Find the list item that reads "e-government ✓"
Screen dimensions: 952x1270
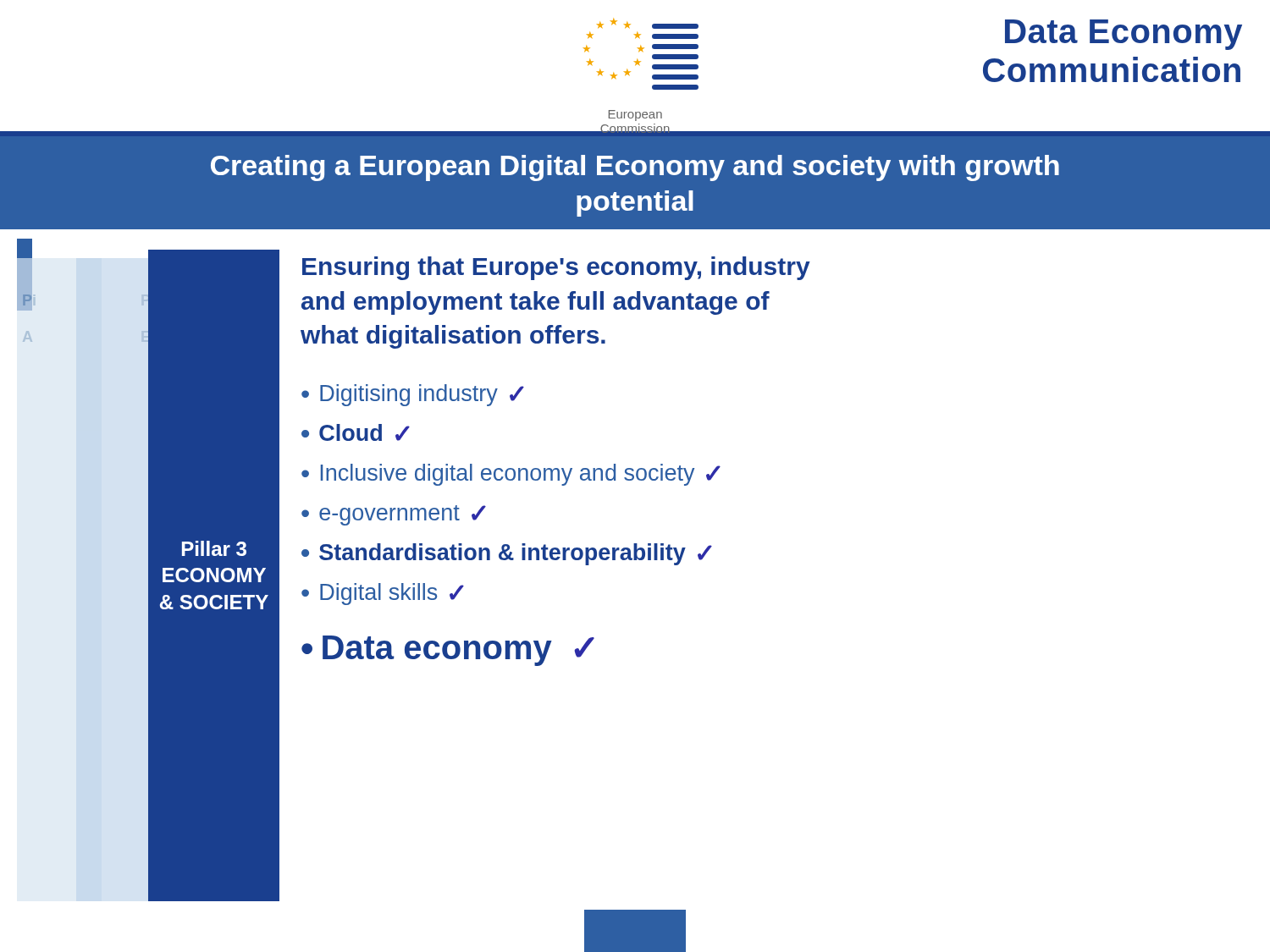click(404, 513)
